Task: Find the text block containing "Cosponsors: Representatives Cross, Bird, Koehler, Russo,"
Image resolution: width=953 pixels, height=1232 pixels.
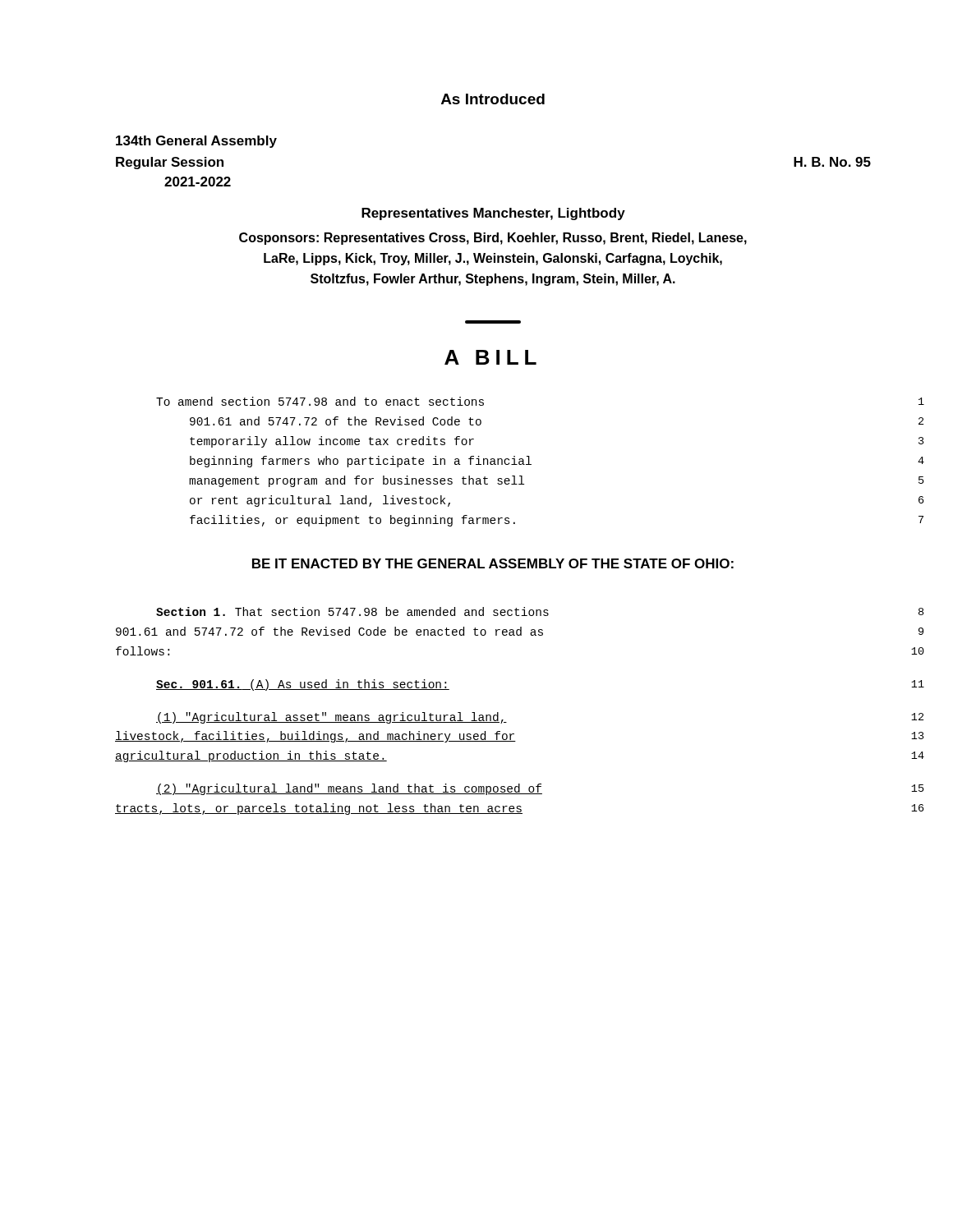Action: click(x=493, y=258)
